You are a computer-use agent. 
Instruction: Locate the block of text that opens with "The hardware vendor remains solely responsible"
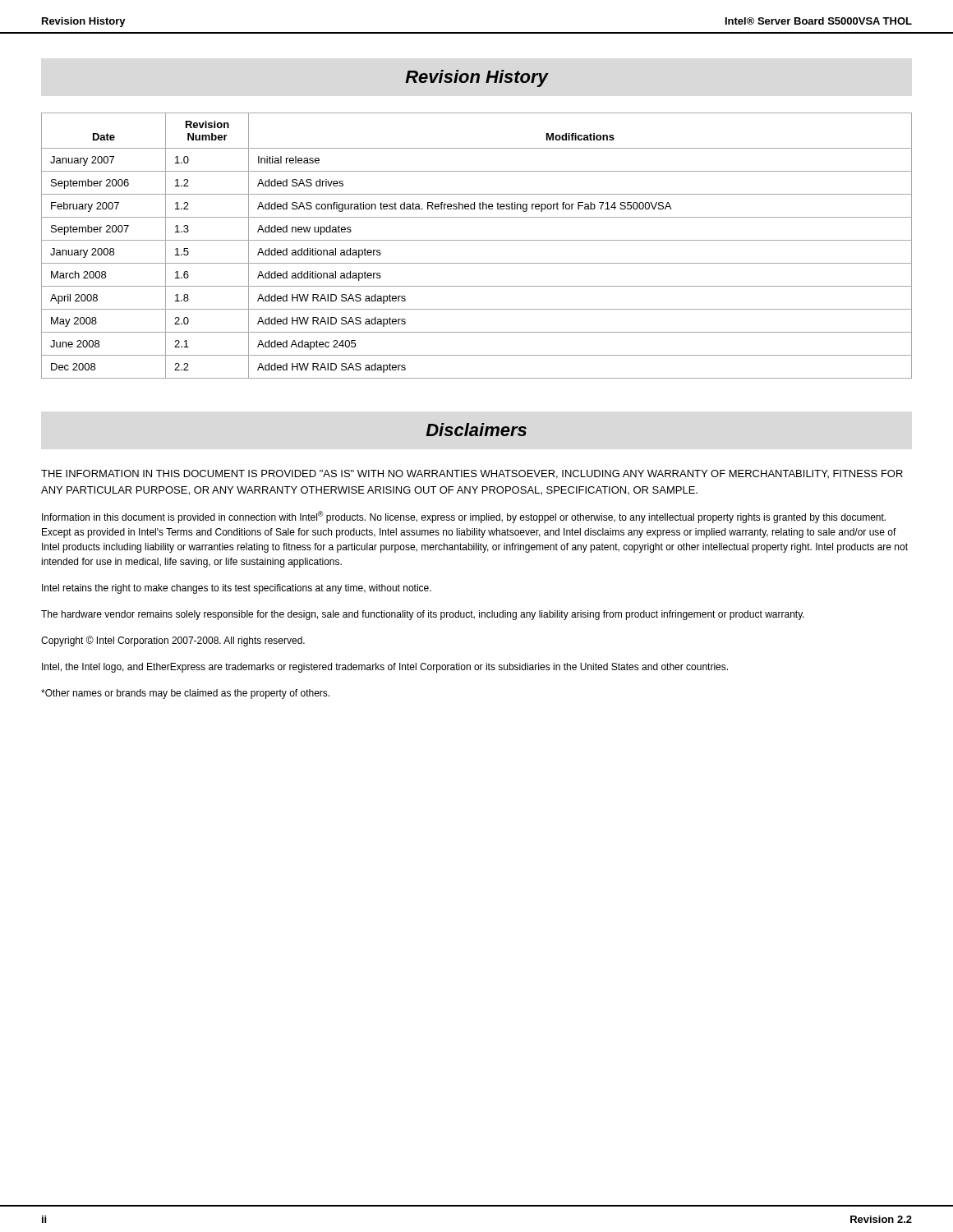(423, 614)
